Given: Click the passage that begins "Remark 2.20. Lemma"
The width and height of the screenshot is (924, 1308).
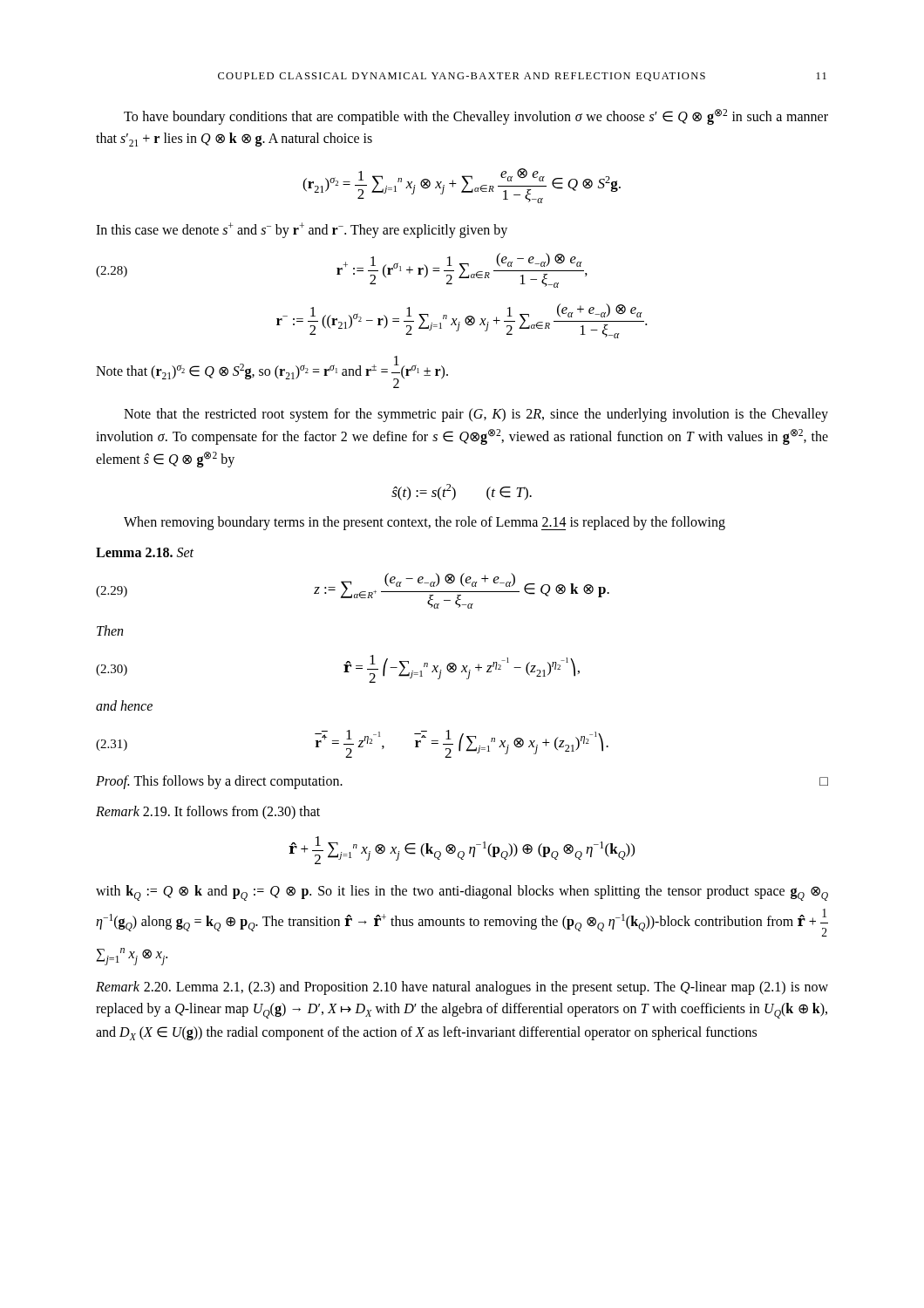Looking at the screenshot, I should click(462, 1011).
